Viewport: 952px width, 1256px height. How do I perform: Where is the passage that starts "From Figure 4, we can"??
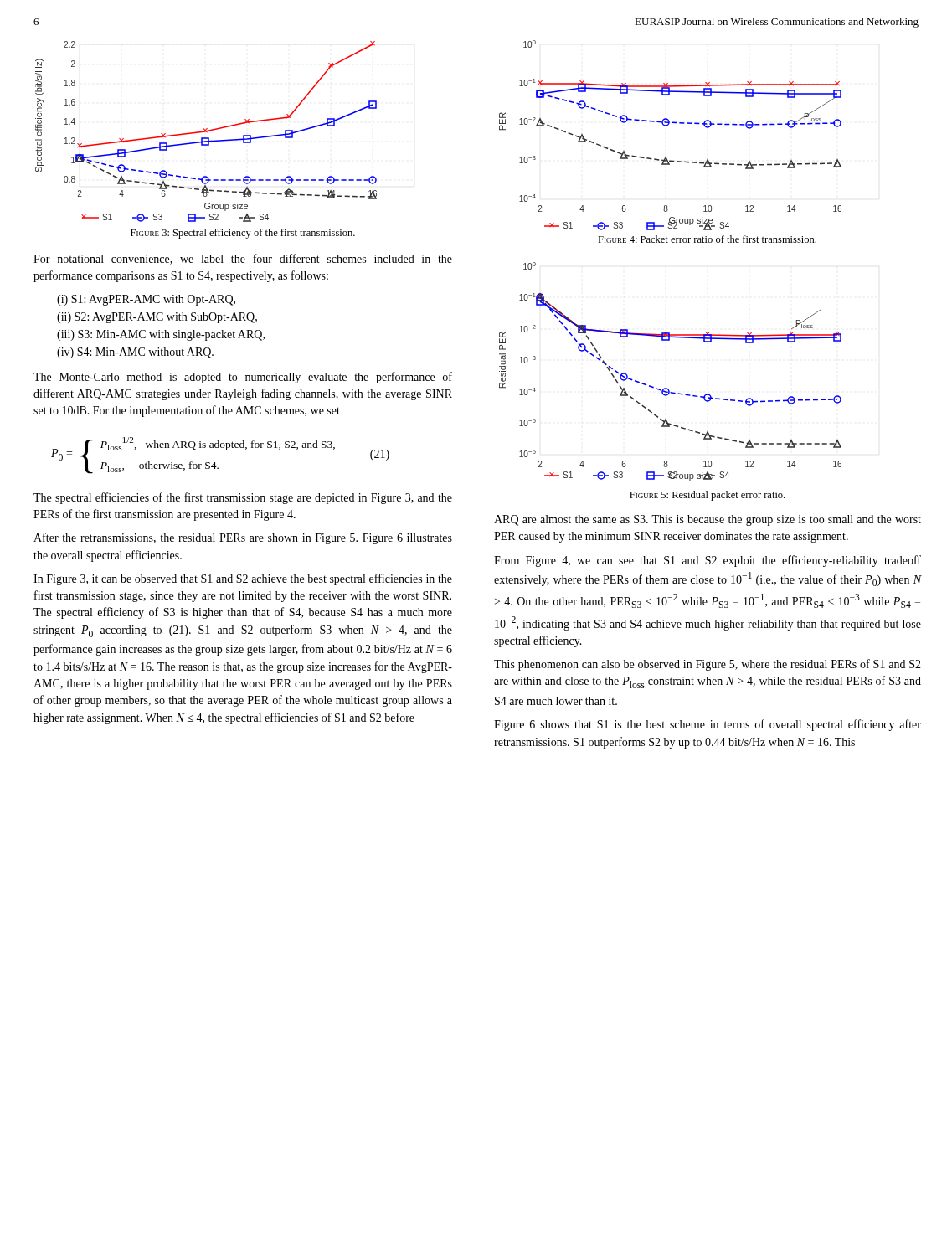pos(708,600)
